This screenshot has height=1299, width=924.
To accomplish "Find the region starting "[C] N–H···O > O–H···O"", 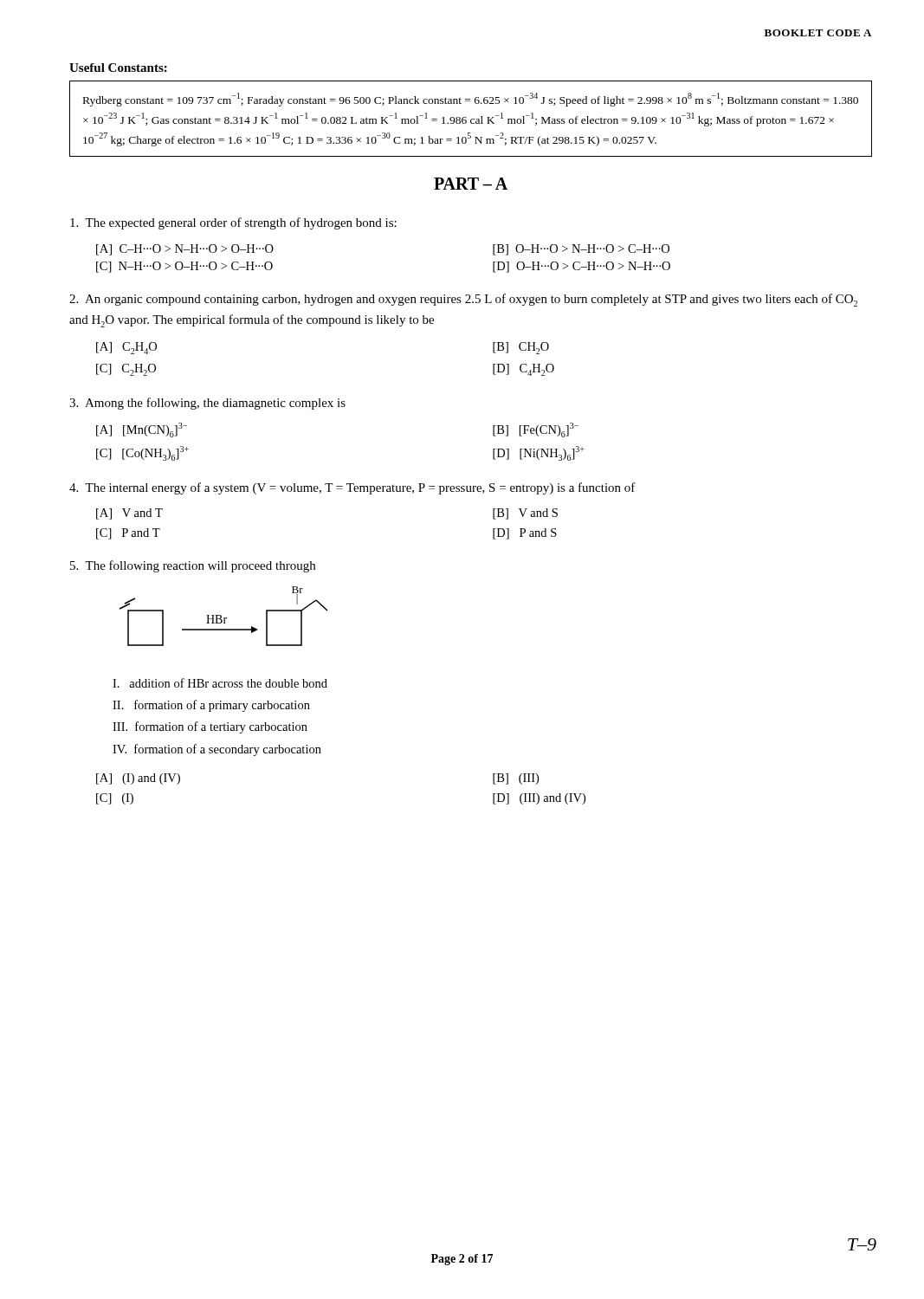I will (x=184, y=266).
